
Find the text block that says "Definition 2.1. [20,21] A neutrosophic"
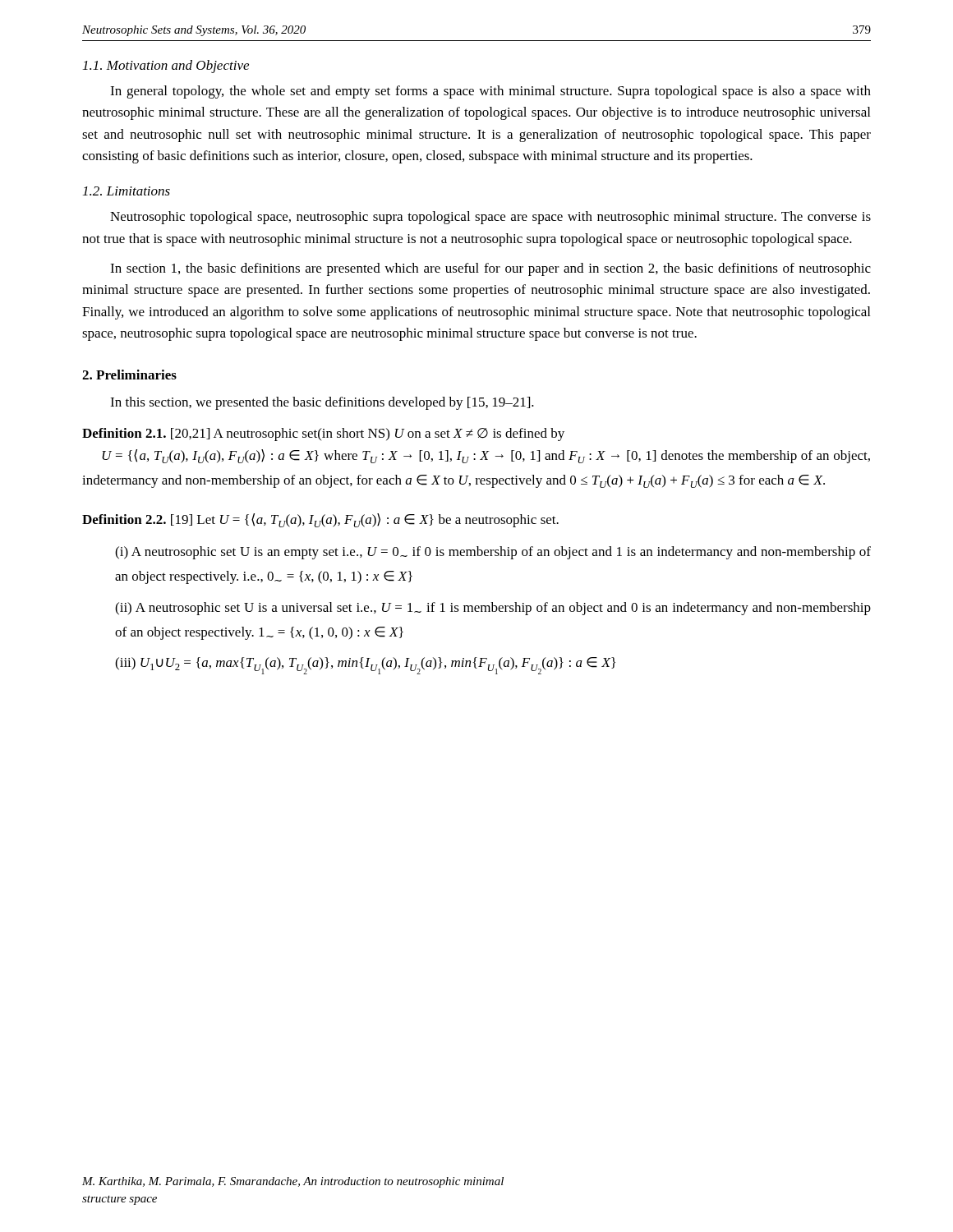[476, 458]
